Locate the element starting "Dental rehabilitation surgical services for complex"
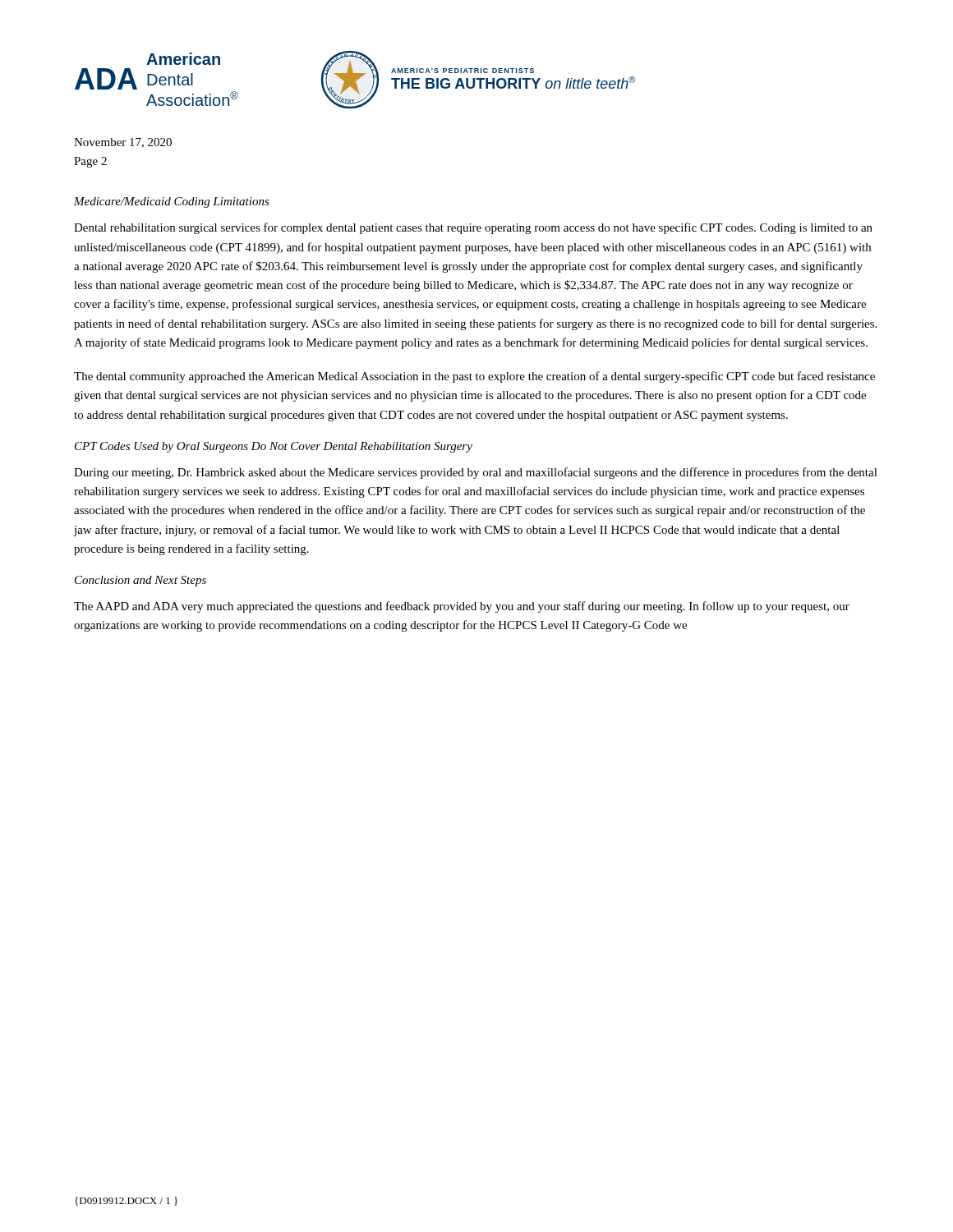 coord(476,285)
